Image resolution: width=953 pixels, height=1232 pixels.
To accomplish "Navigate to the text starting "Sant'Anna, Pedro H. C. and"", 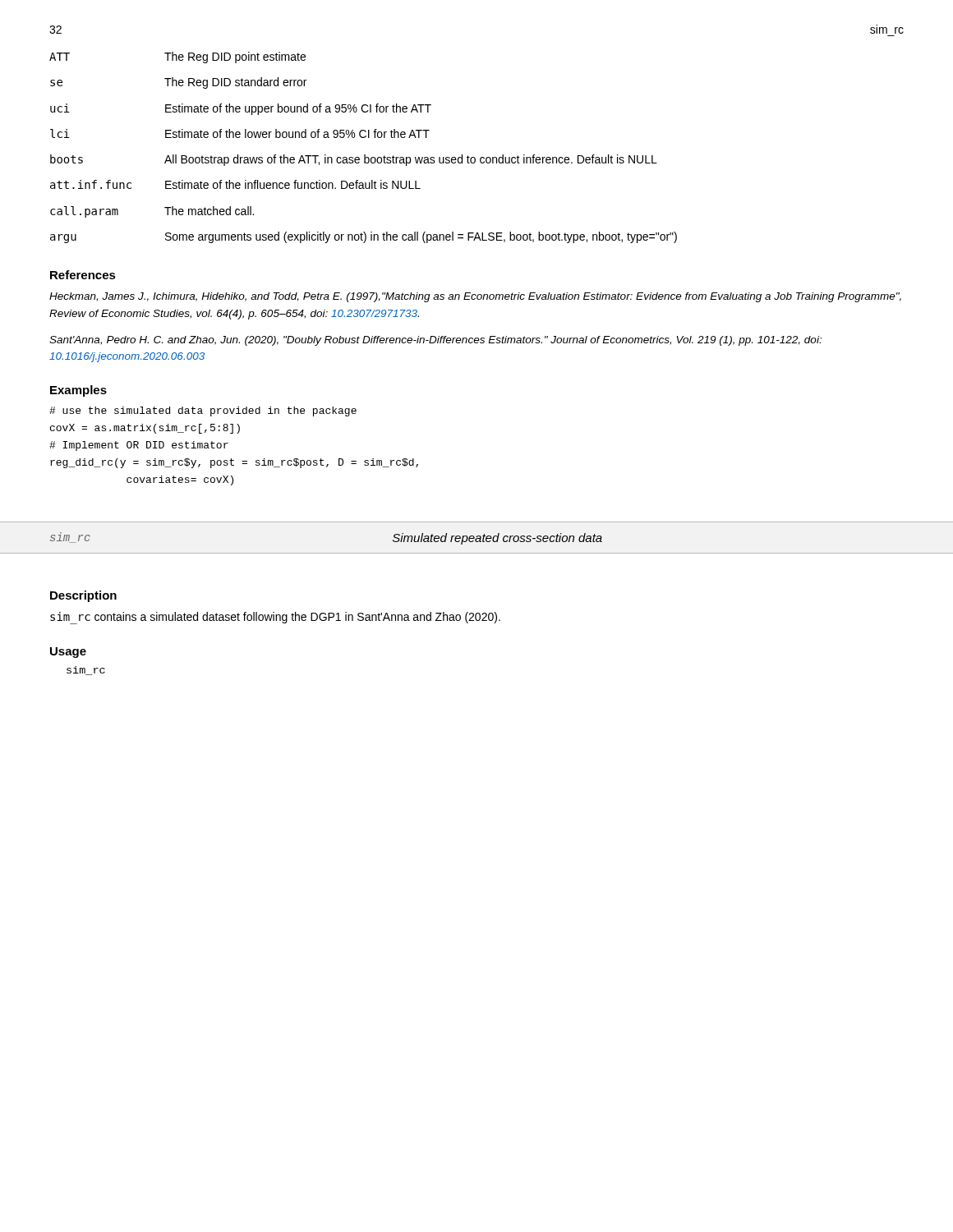I will click(x=436, y=348).
